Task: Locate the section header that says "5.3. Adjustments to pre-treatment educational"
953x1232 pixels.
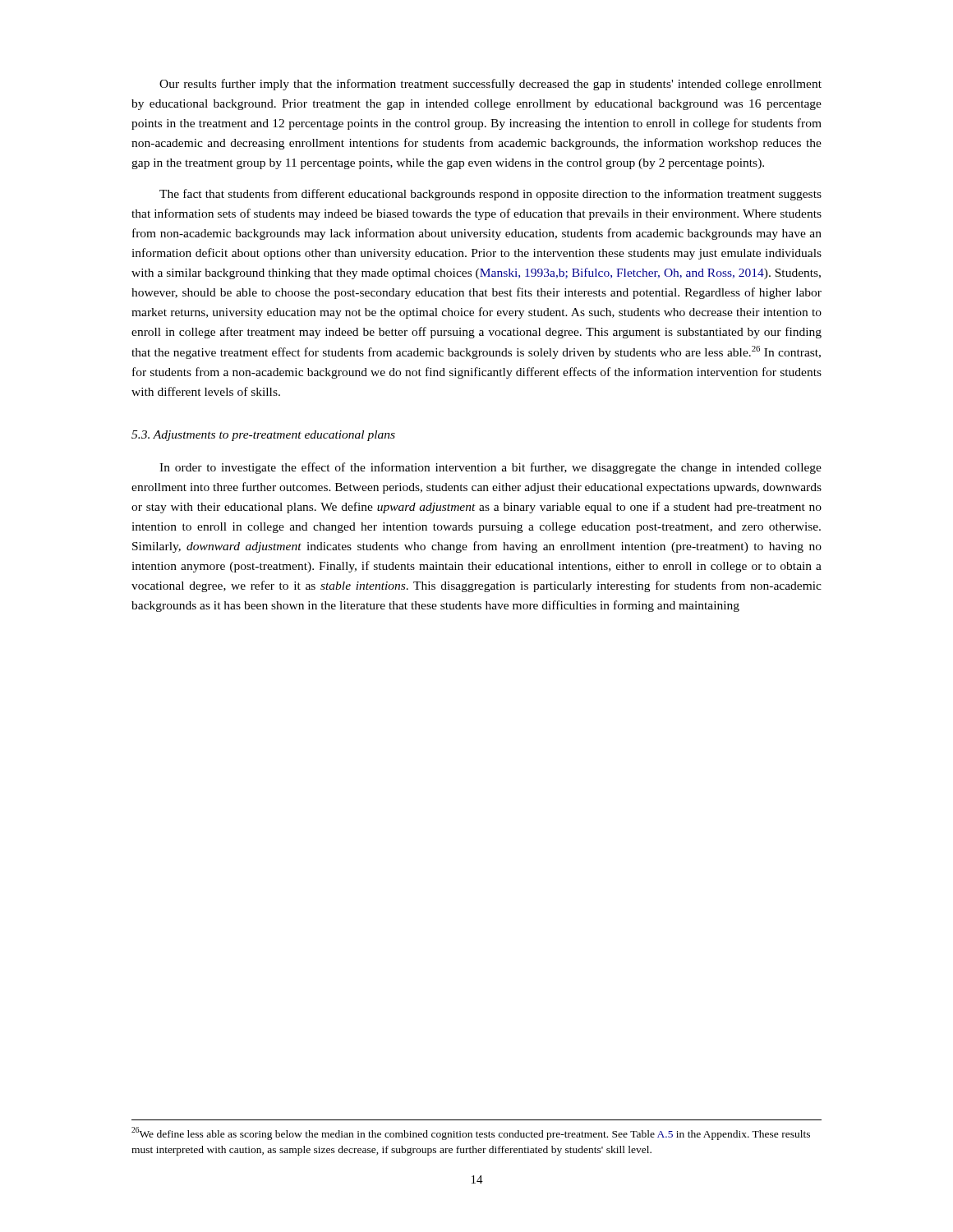Action: [x=263, y=436]
